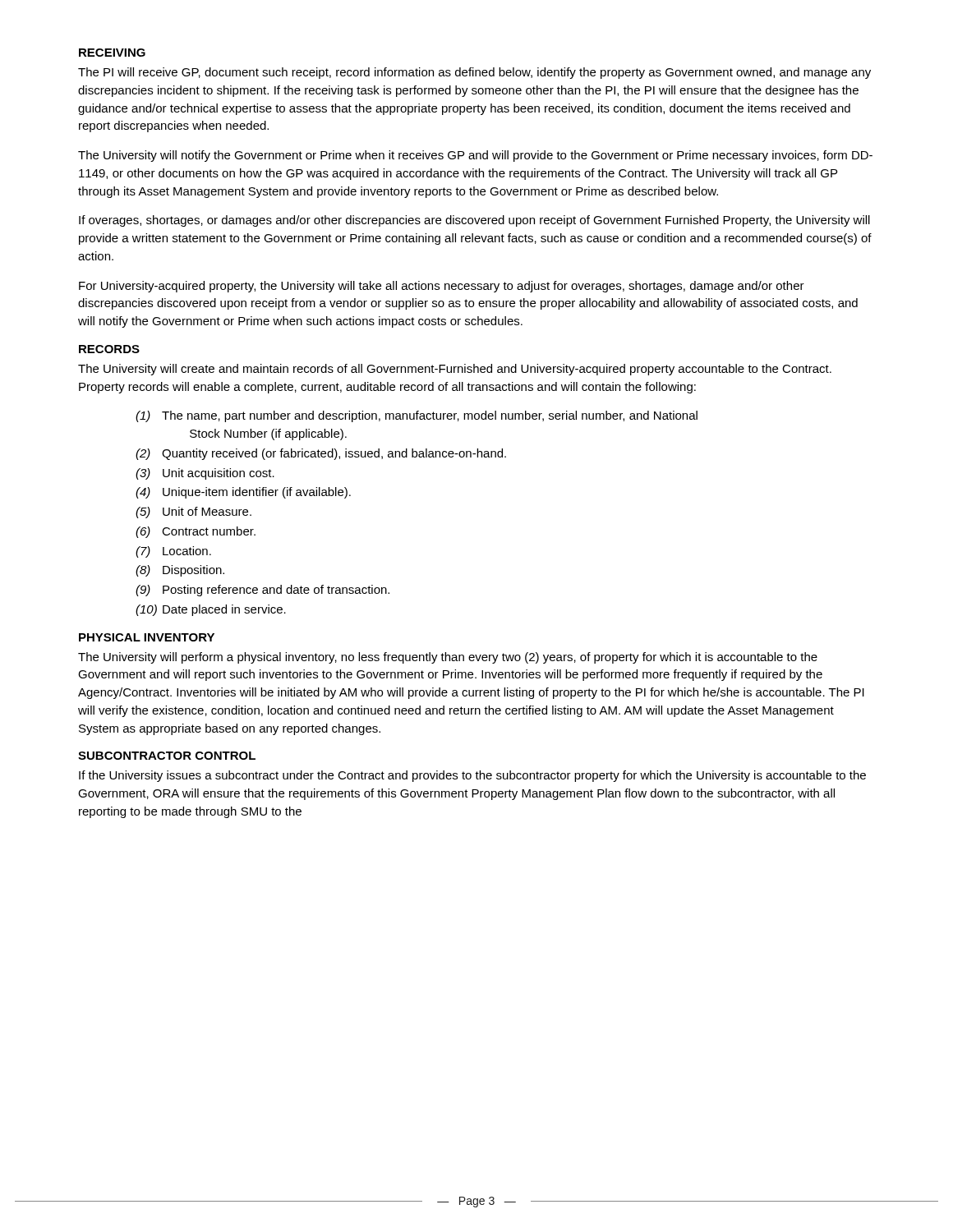Find the passage starting "For University-acquired property, the University will take all"
The width and height of the screenshot is (953, 1232).
point(468,303)
